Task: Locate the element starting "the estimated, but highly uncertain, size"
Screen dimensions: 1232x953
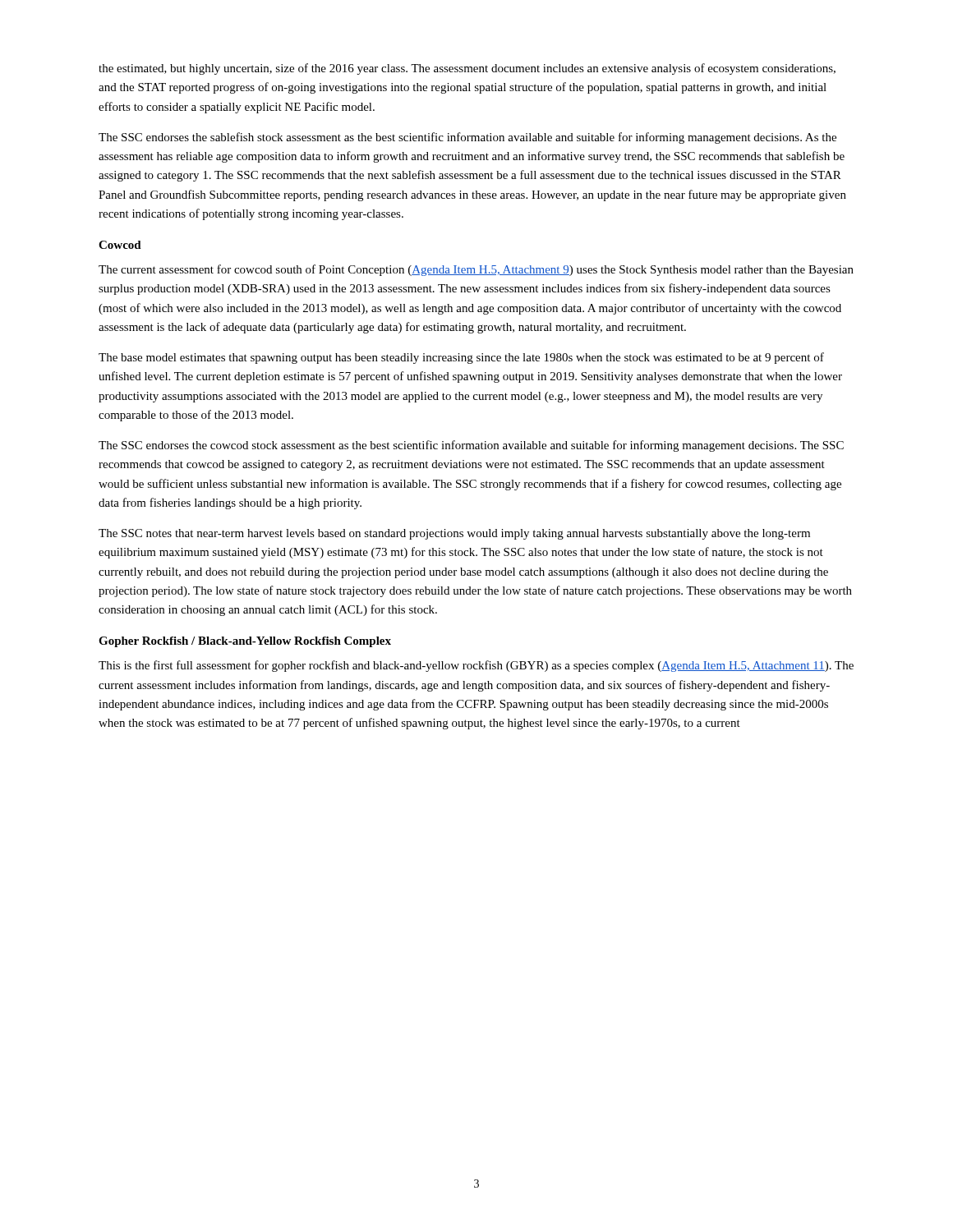Action: coord(467,87)
